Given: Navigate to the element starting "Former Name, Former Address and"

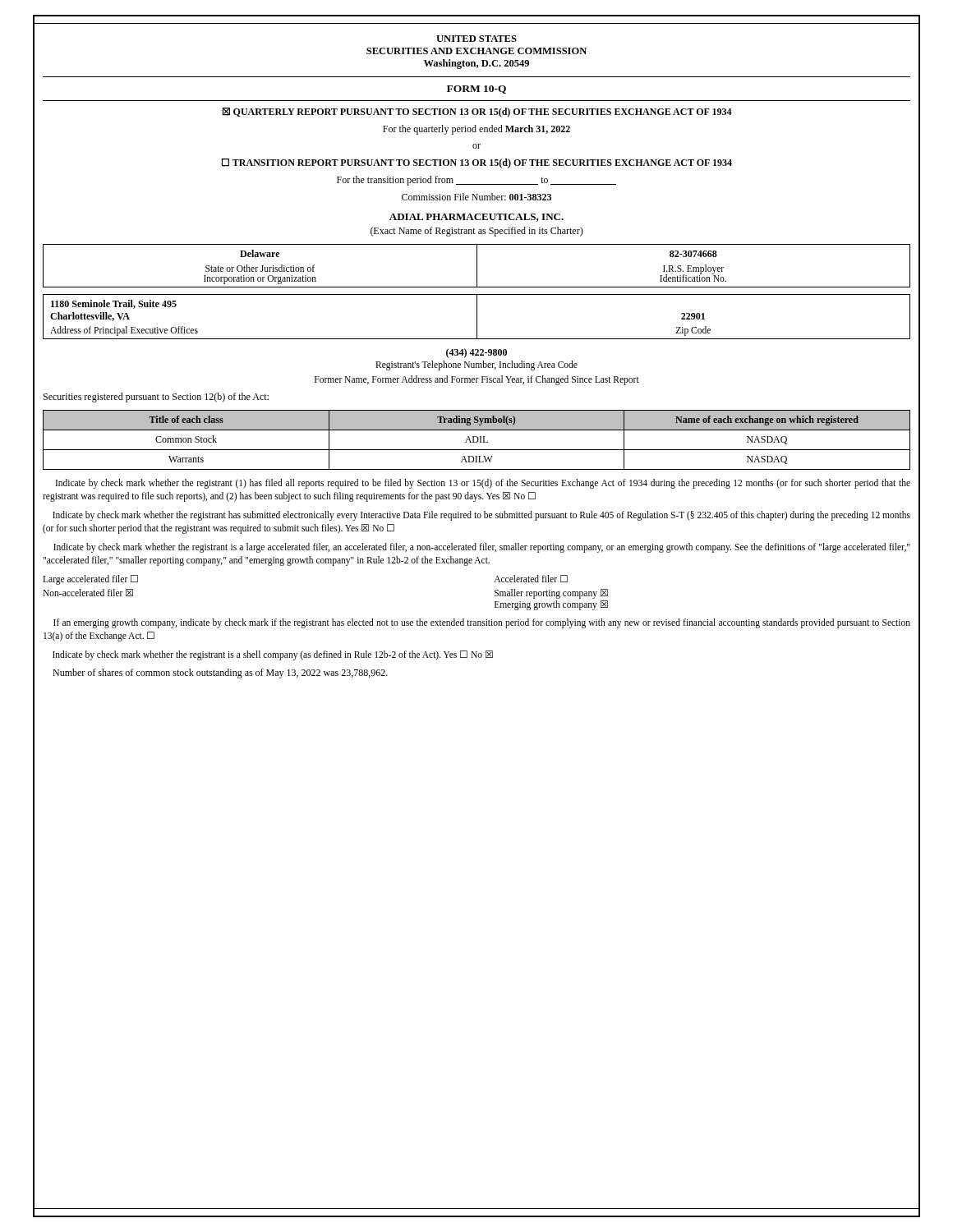Looking at the screenshot, I should [x=476, y=379].
